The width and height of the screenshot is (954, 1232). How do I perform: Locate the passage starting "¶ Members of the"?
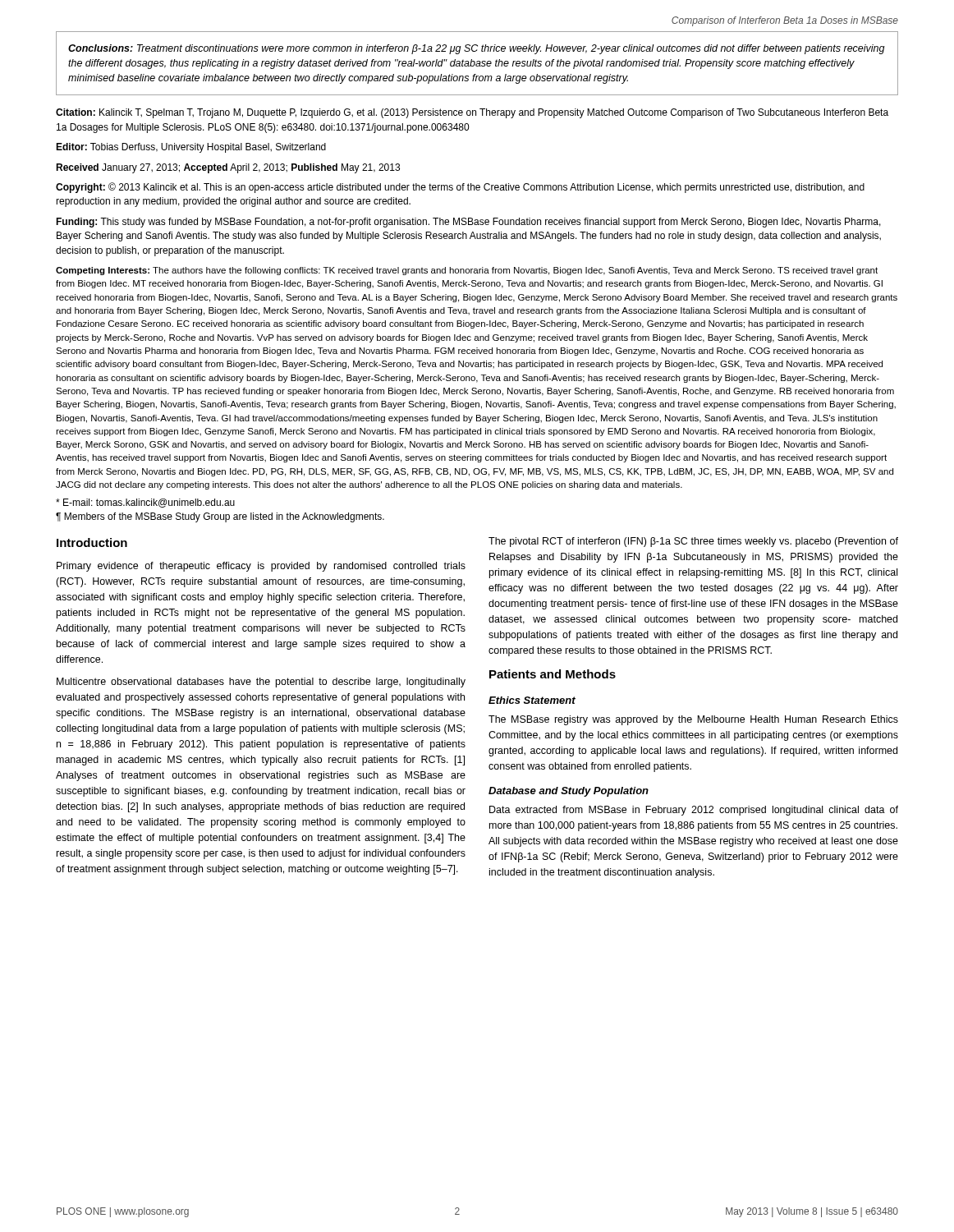(x=220, y=517)
